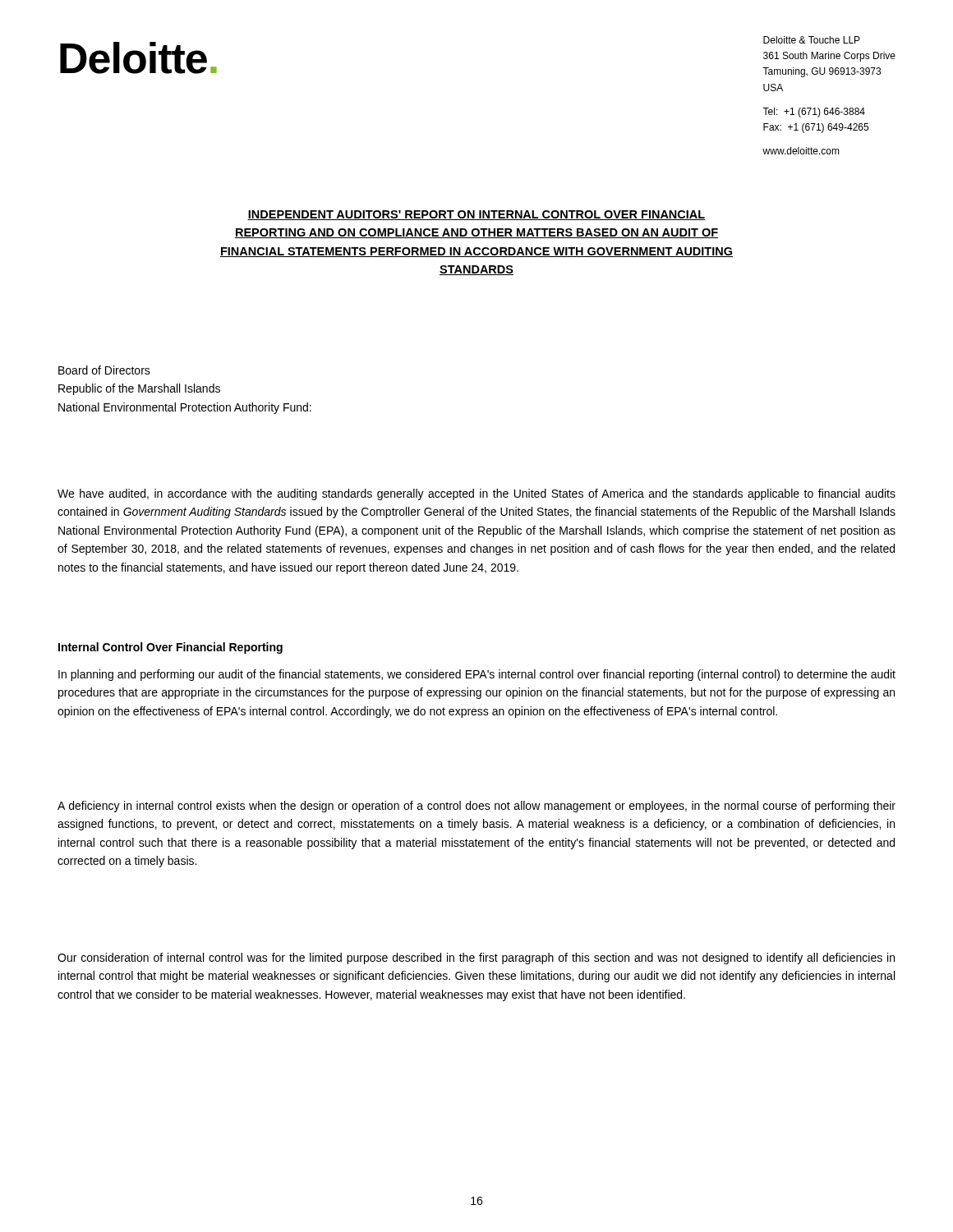Find the logo
This screenshot has height=1232, width=953.
coord(138,58)
